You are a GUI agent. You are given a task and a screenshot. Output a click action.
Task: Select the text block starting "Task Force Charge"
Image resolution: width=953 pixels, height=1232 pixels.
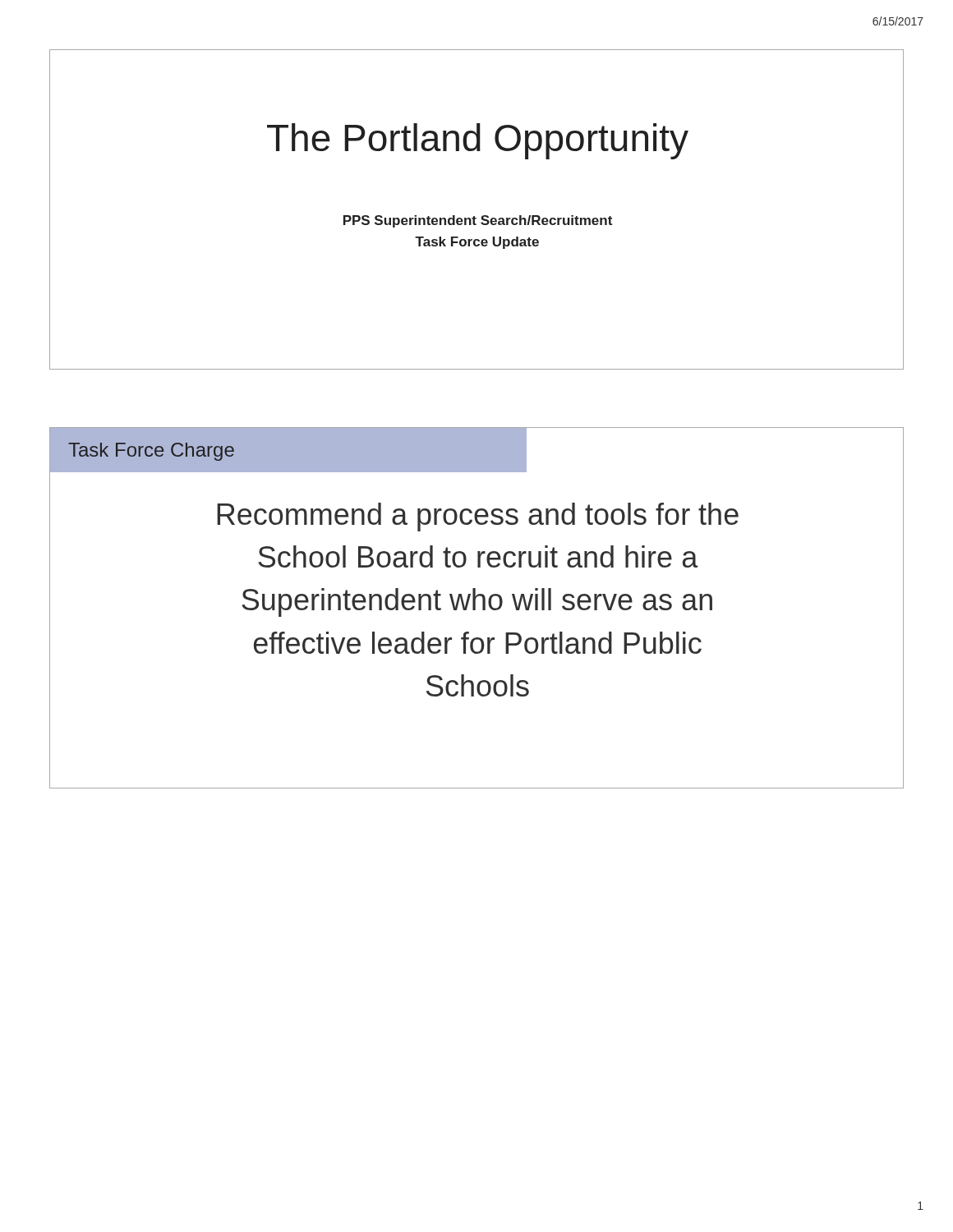(x=151, y=450)
